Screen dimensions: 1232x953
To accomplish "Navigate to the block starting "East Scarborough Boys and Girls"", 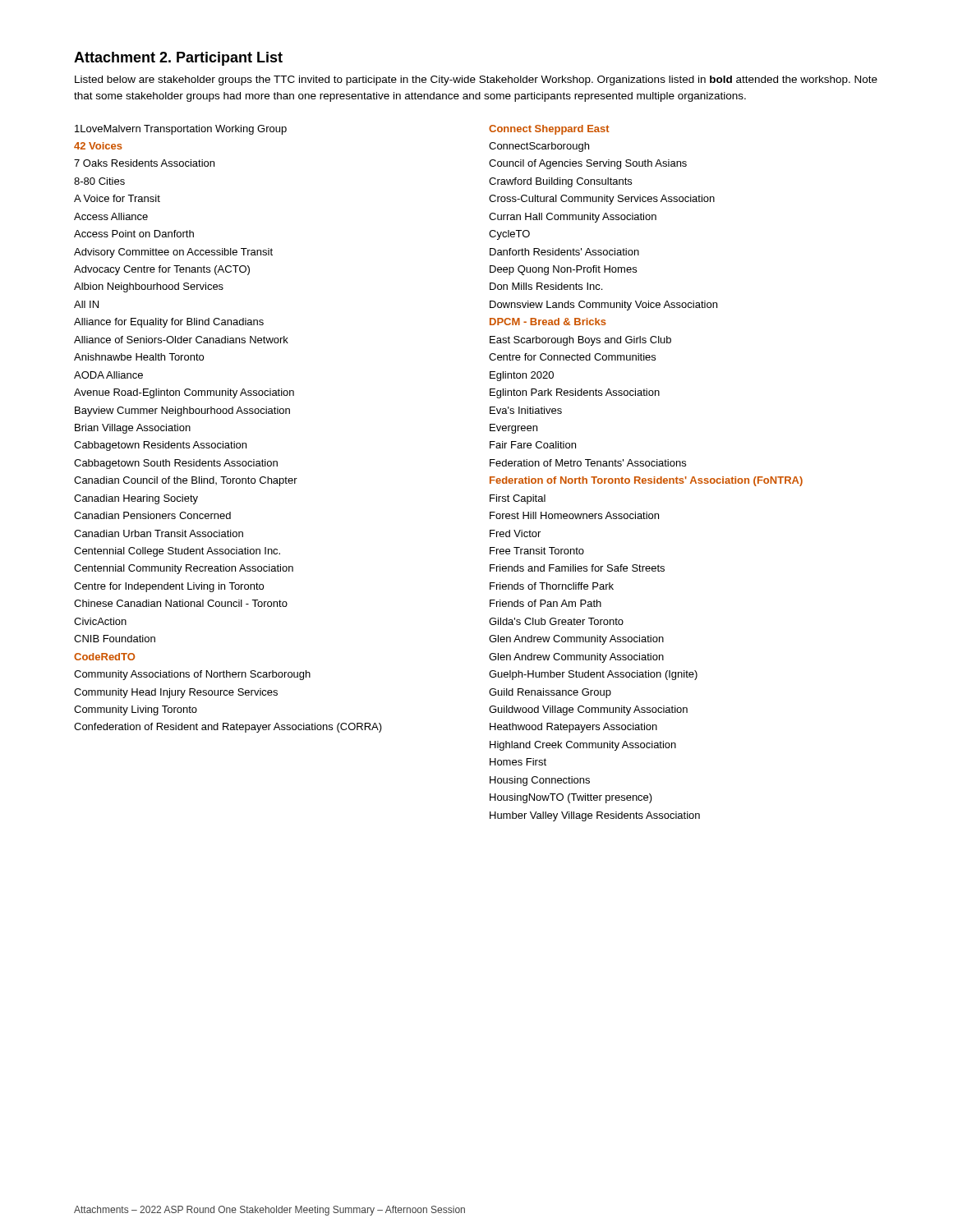I will tap(580, 341).
